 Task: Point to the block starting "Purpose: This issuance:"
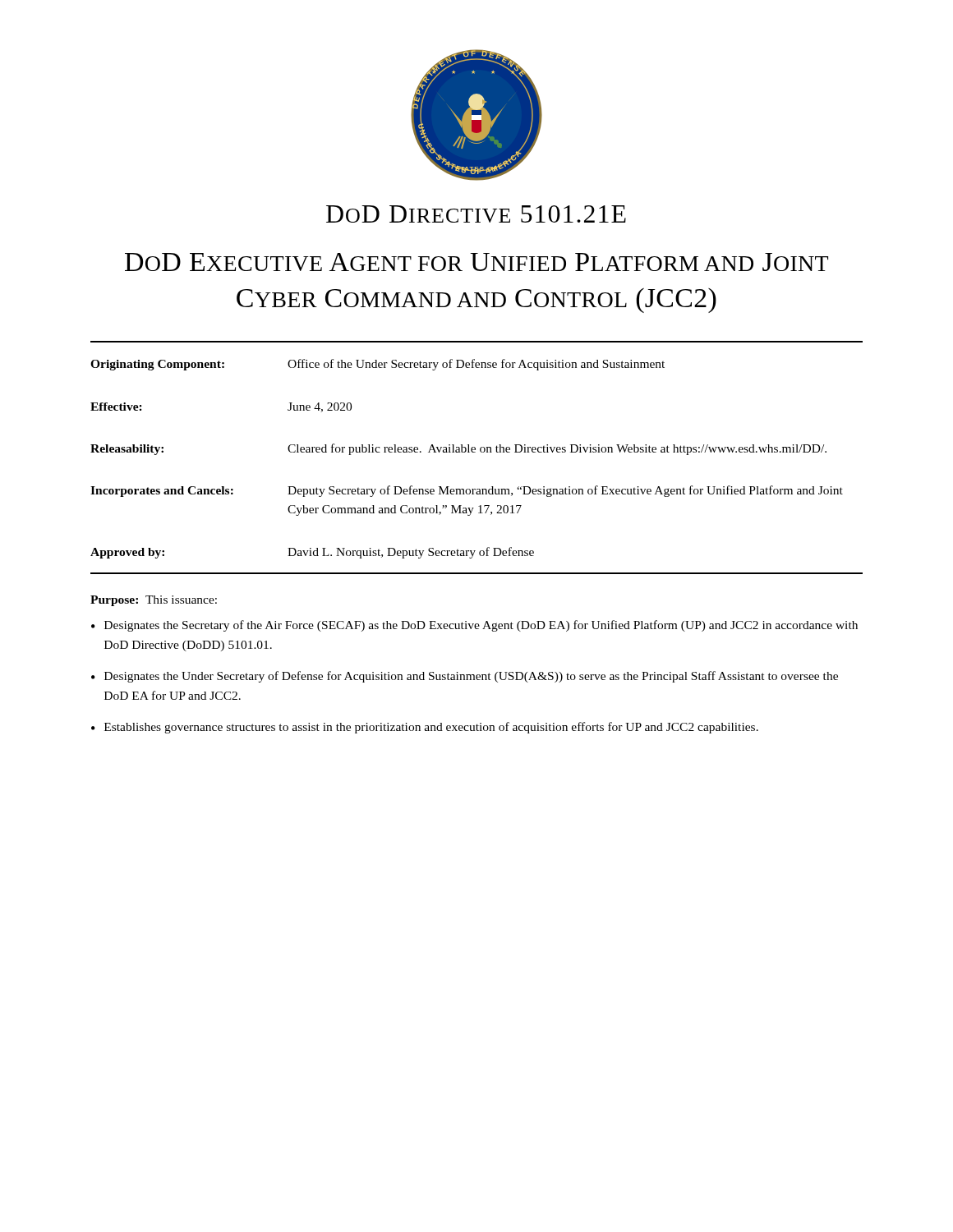pyautogui.click(x=154, y=599)
